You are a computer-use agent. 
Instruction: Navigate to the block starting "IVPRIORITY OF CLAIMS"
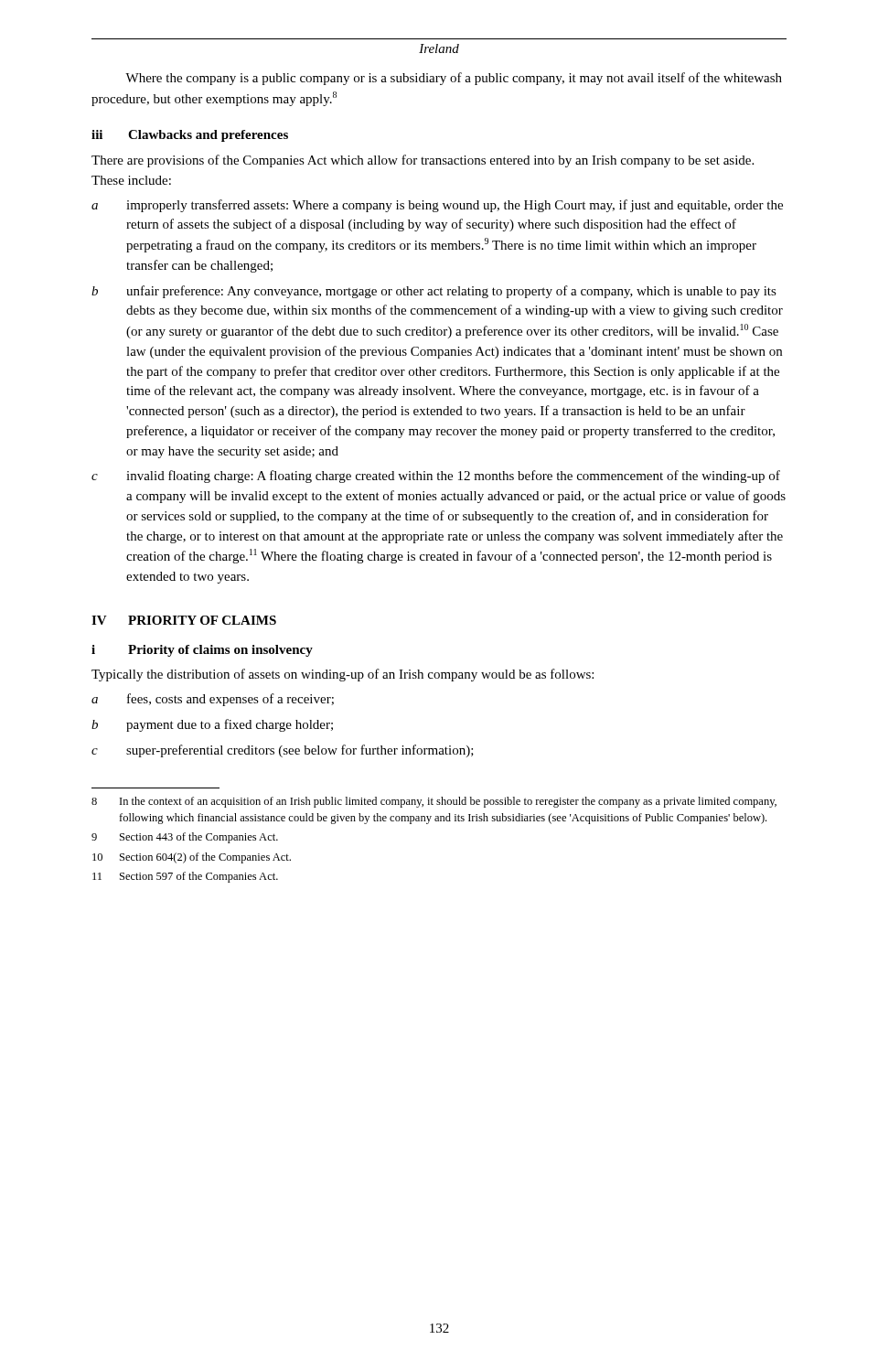pos(184,621)
